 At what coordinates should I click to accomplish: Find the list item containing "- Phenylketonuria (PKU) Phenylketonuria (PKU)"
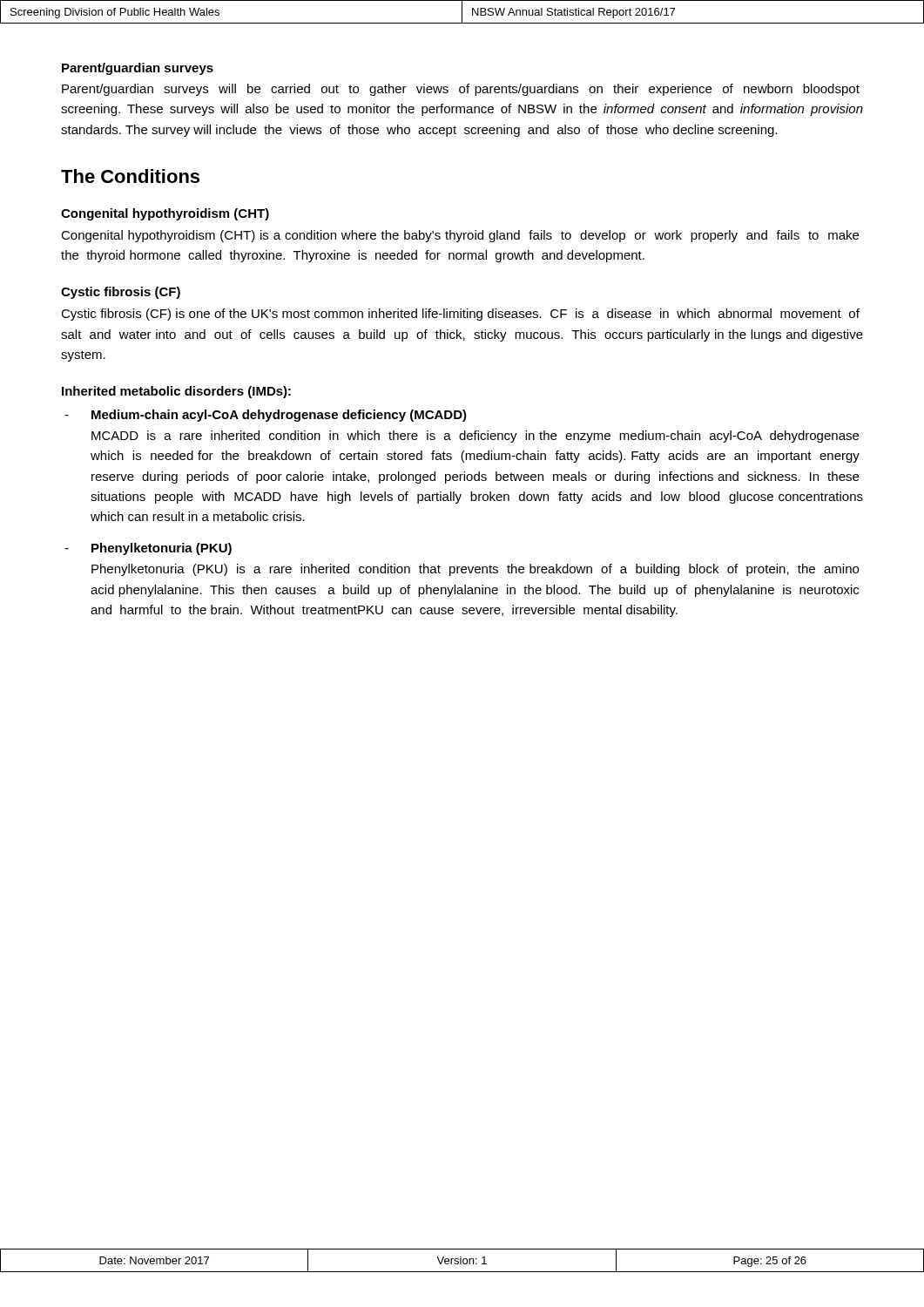[x=471, y=580]
